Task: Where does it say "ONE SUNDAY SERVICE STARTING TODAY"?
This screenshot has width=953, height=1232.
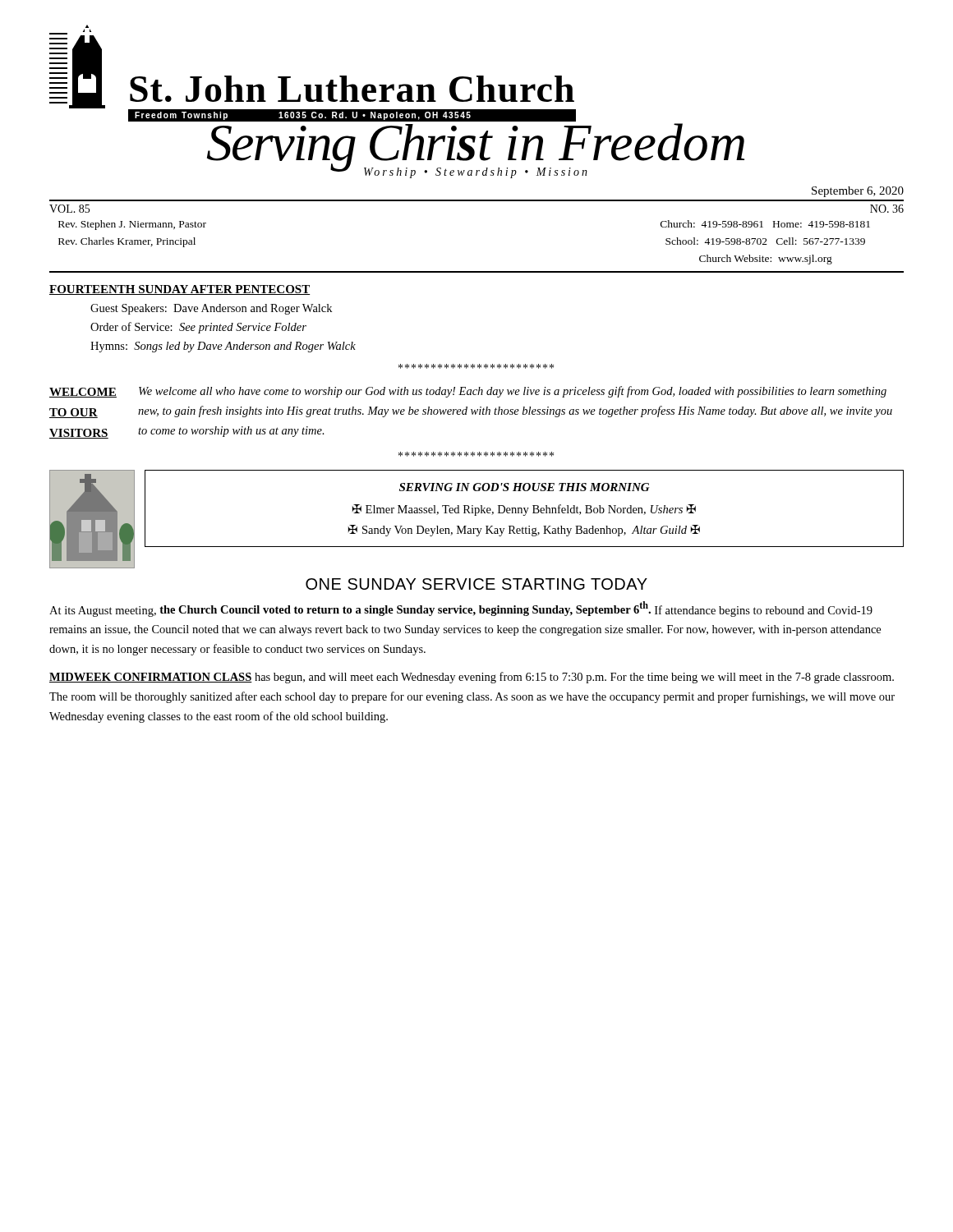Action: (476, 584)
